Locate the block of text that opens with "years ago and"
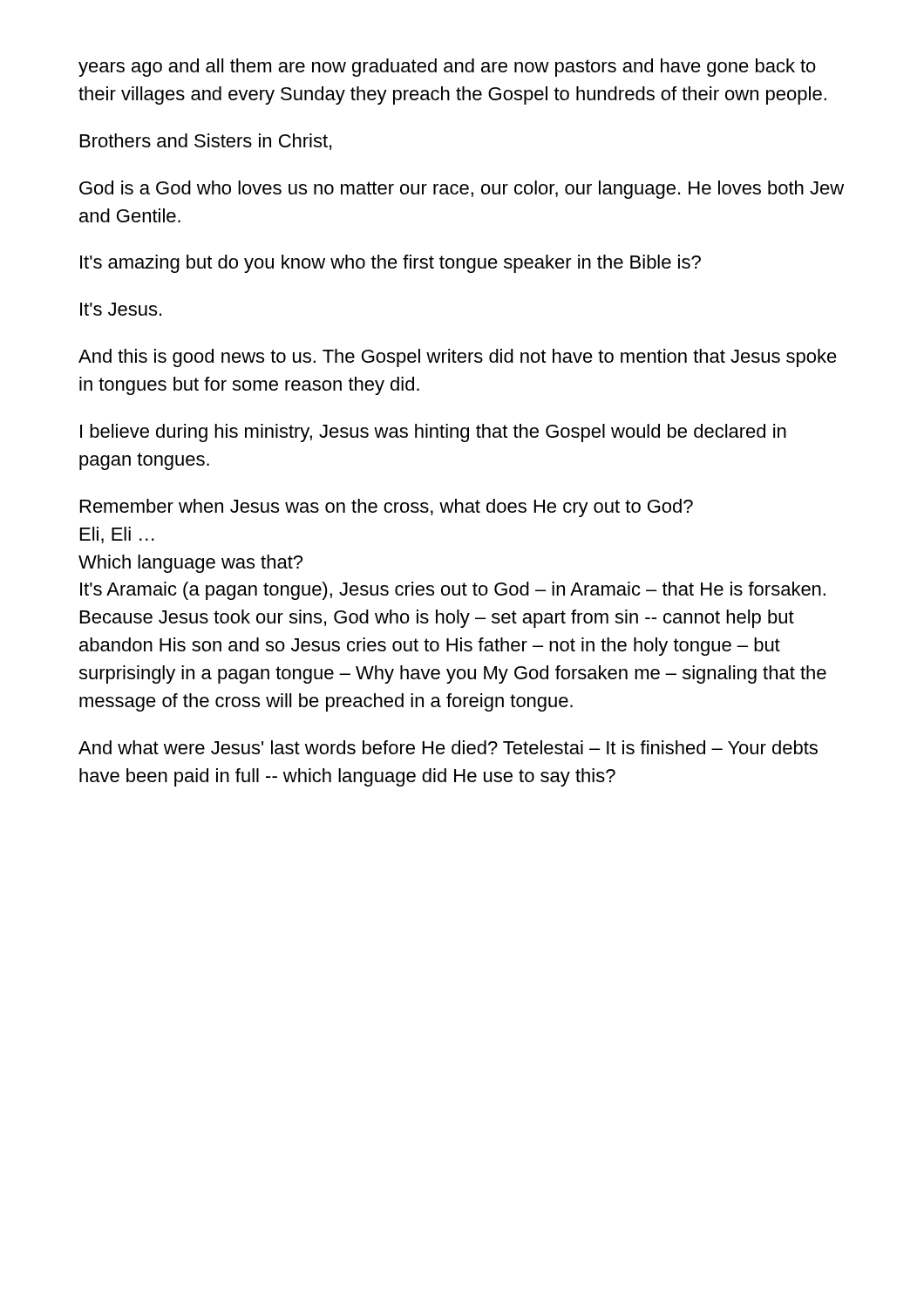Image resolution: width=924 pixels, height=1308 pixels. (x=453, y=80)
